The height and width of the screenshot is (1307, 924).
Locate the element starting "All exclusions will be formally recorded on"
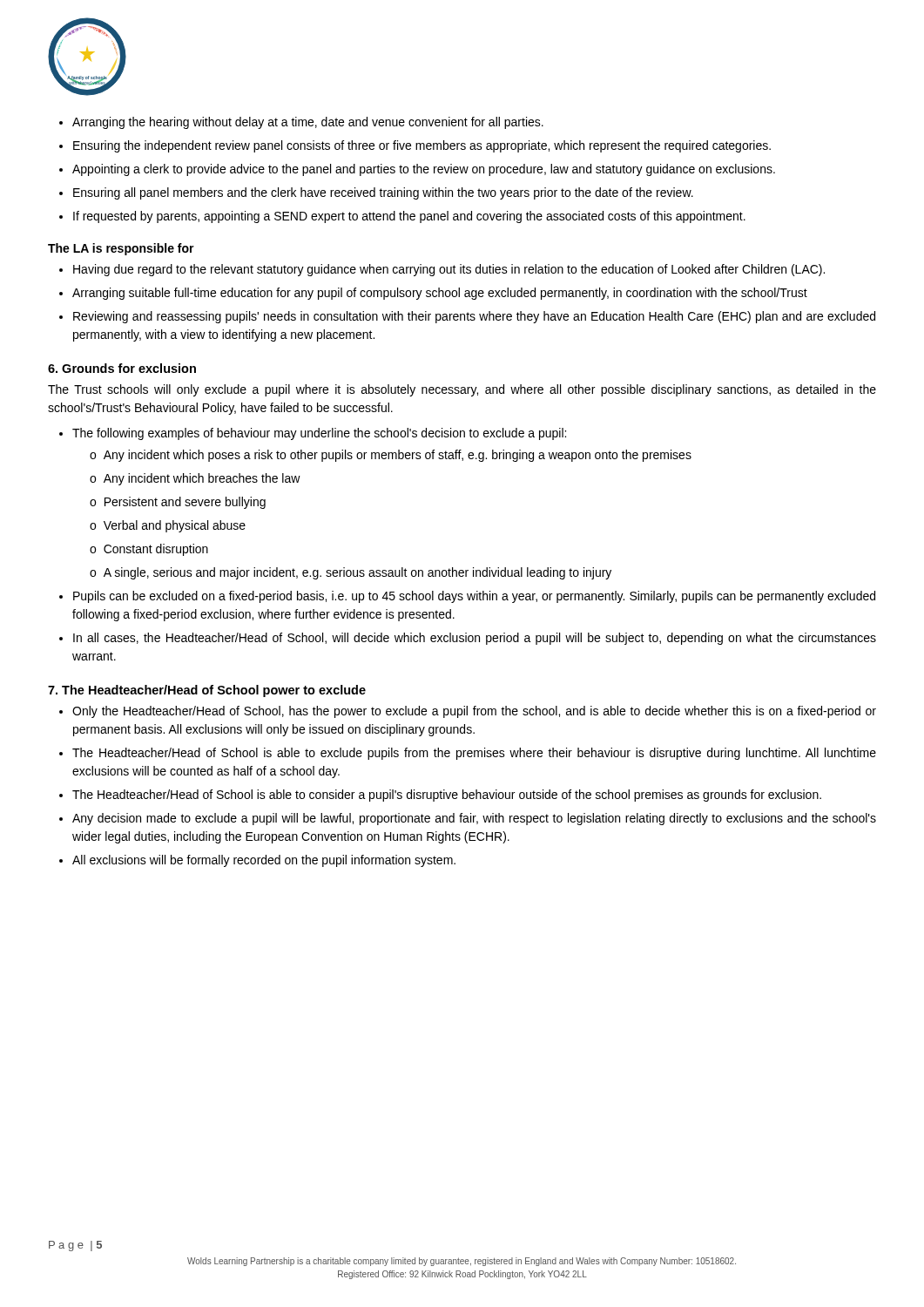click(264, 860)
